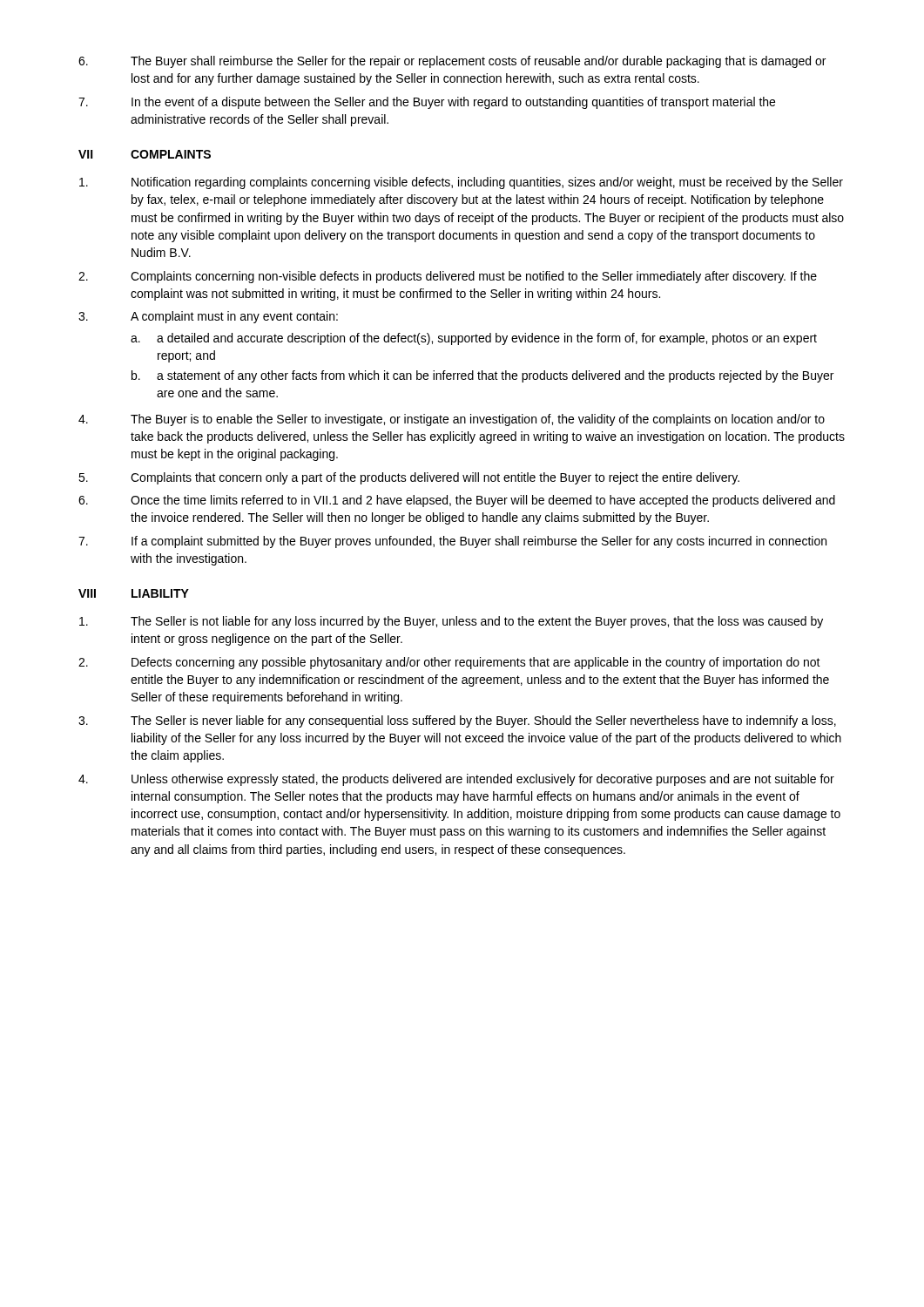This screenshot has width=924, height=1307.
Task: Select the list item containing "5. Complaints that concern only a part"
Action: [x=462, y=477]
